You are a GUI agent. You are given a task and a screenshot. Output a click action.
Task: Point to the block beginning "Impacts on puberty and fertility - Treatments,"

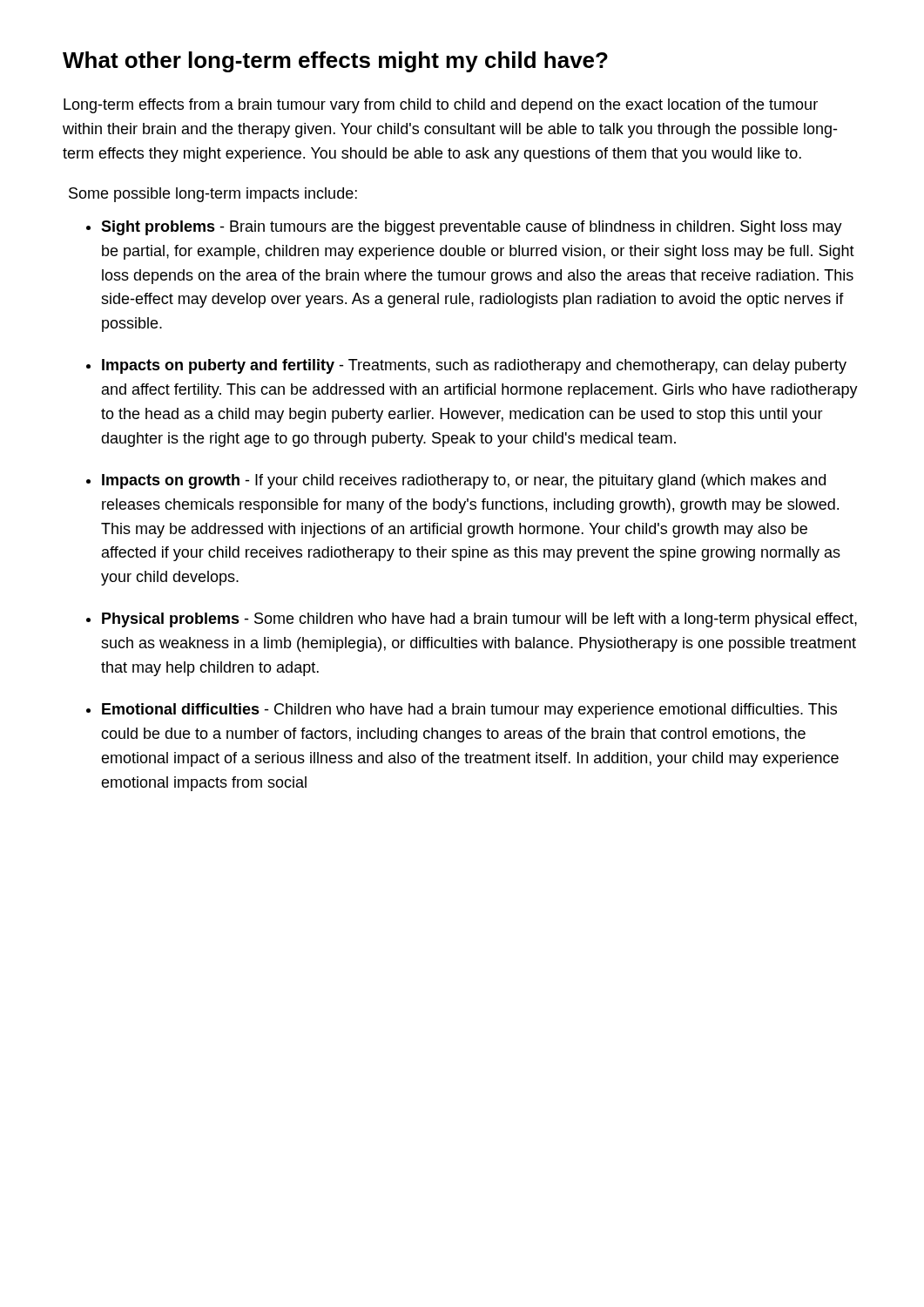pyautogui.click(x=479, y=402)
